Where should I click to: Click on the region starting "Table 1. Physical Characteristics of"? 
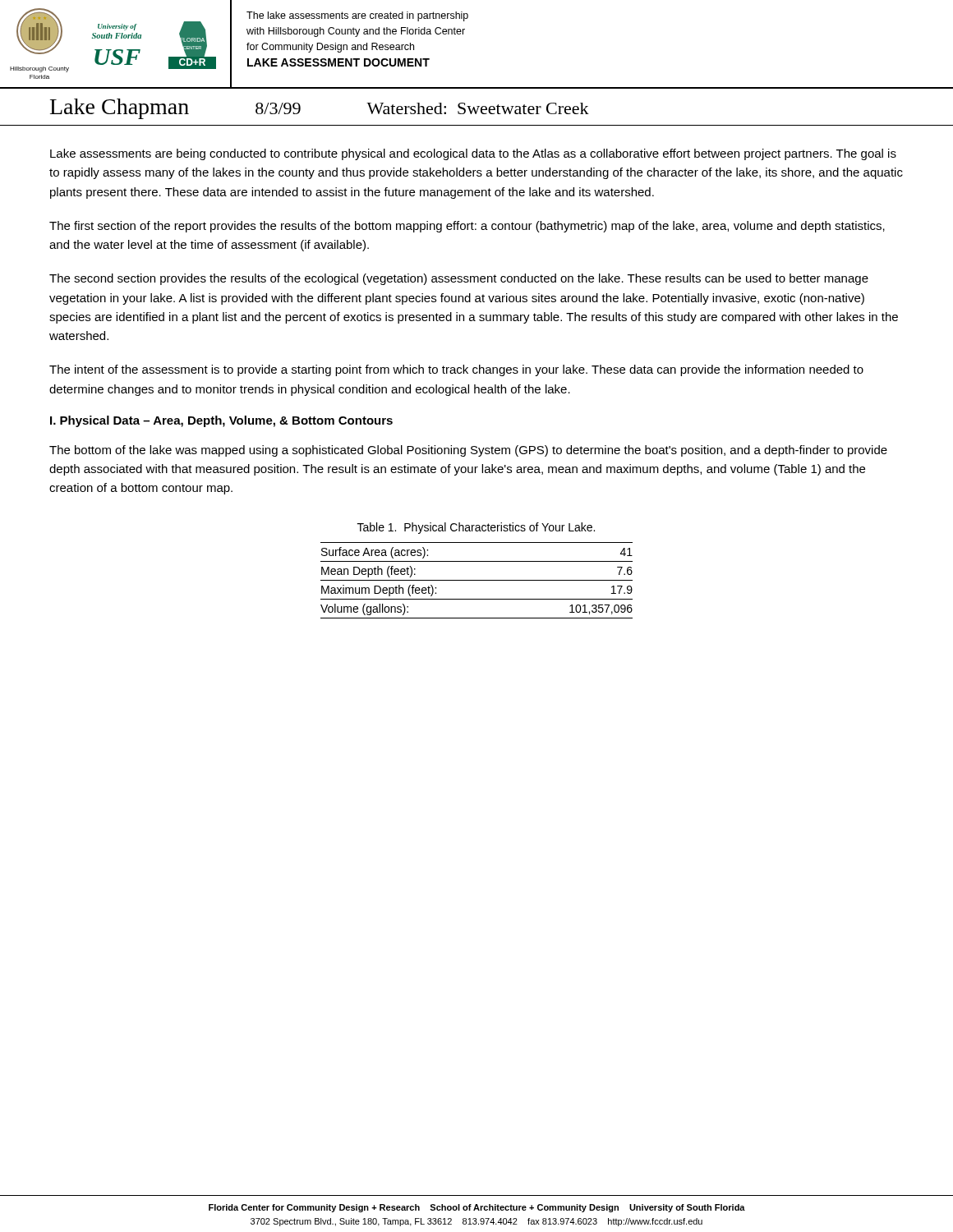coord(476,527)
